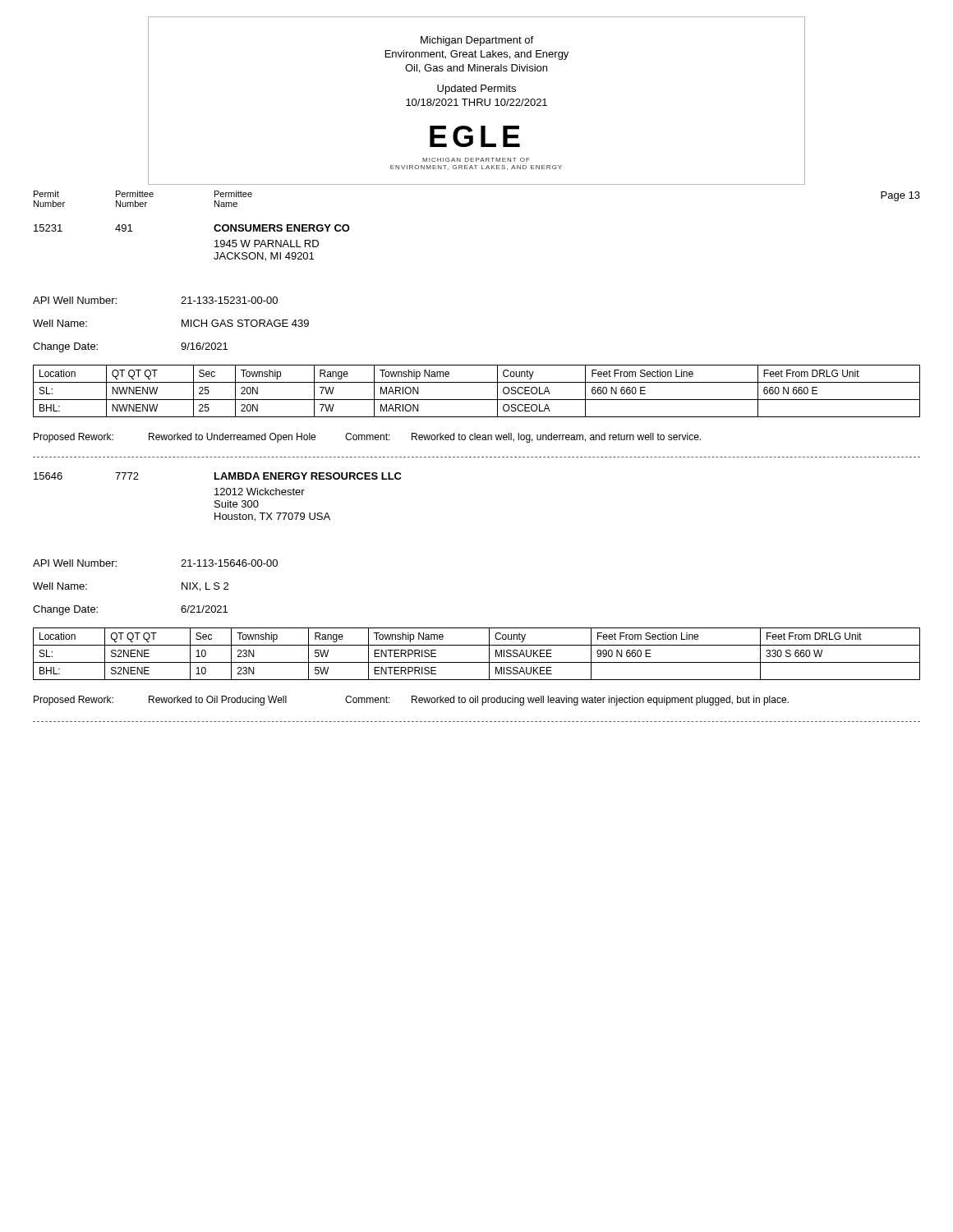Locate the text starting "API Well Number: 21-113-15646-00-00"
Image resolution: width=953 pixels, height=1232 pixels.
72,563
